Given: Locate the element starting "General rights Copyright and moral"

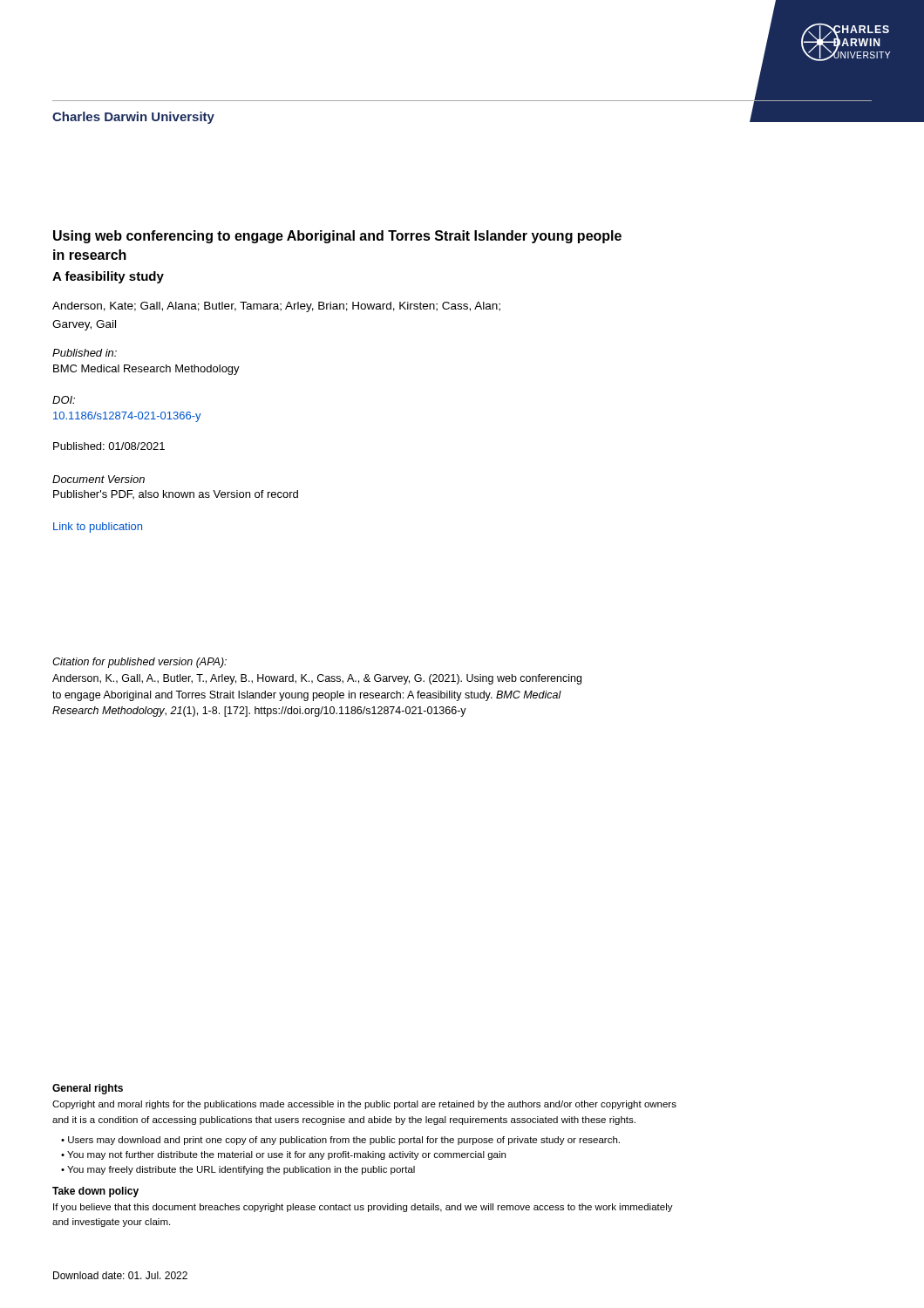Looking at the screenshot, I should (462, 1105).
